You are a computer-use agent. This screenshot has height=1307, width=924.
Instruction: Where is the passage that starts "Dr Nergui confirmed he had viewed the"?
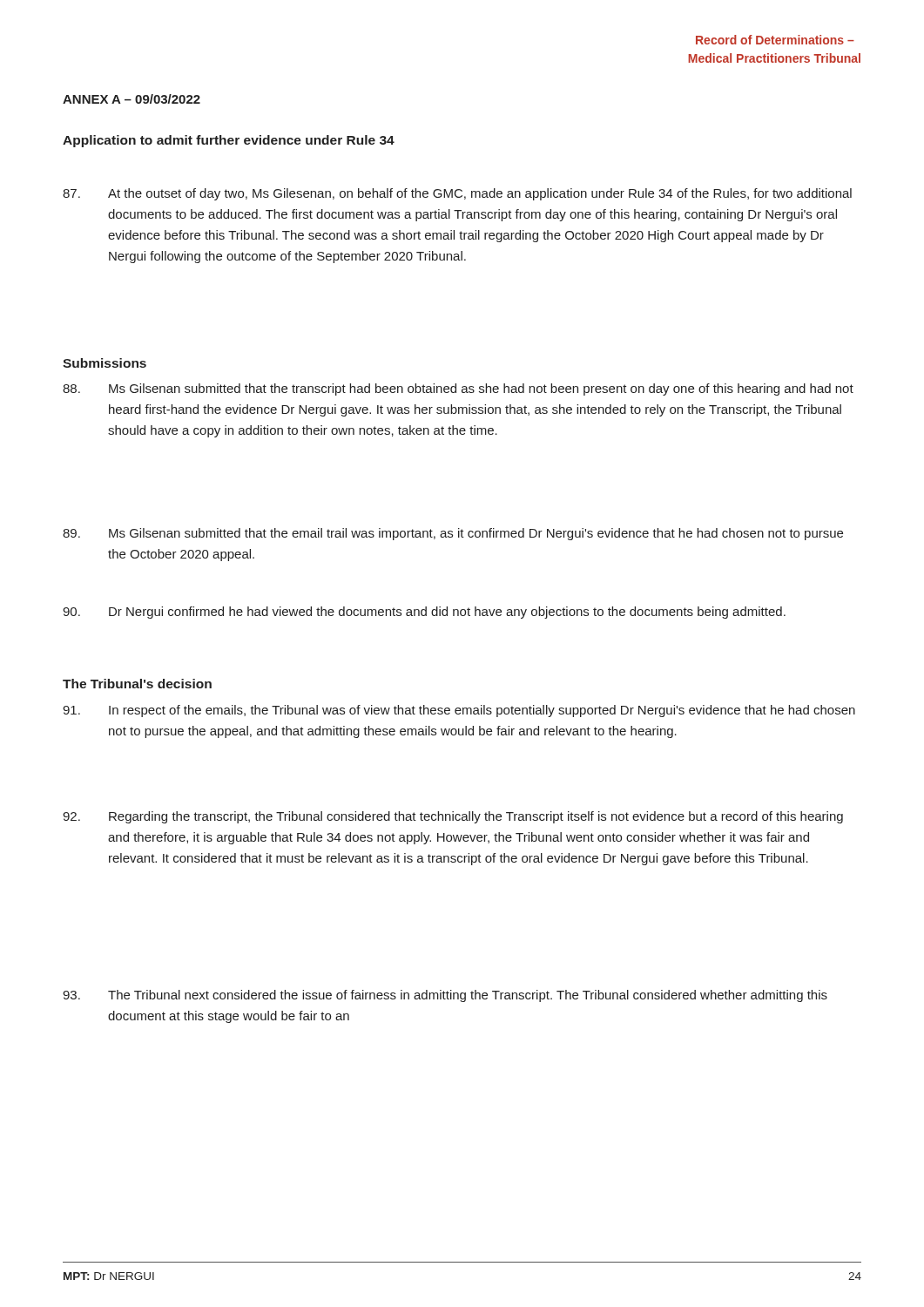click(460, 612)
